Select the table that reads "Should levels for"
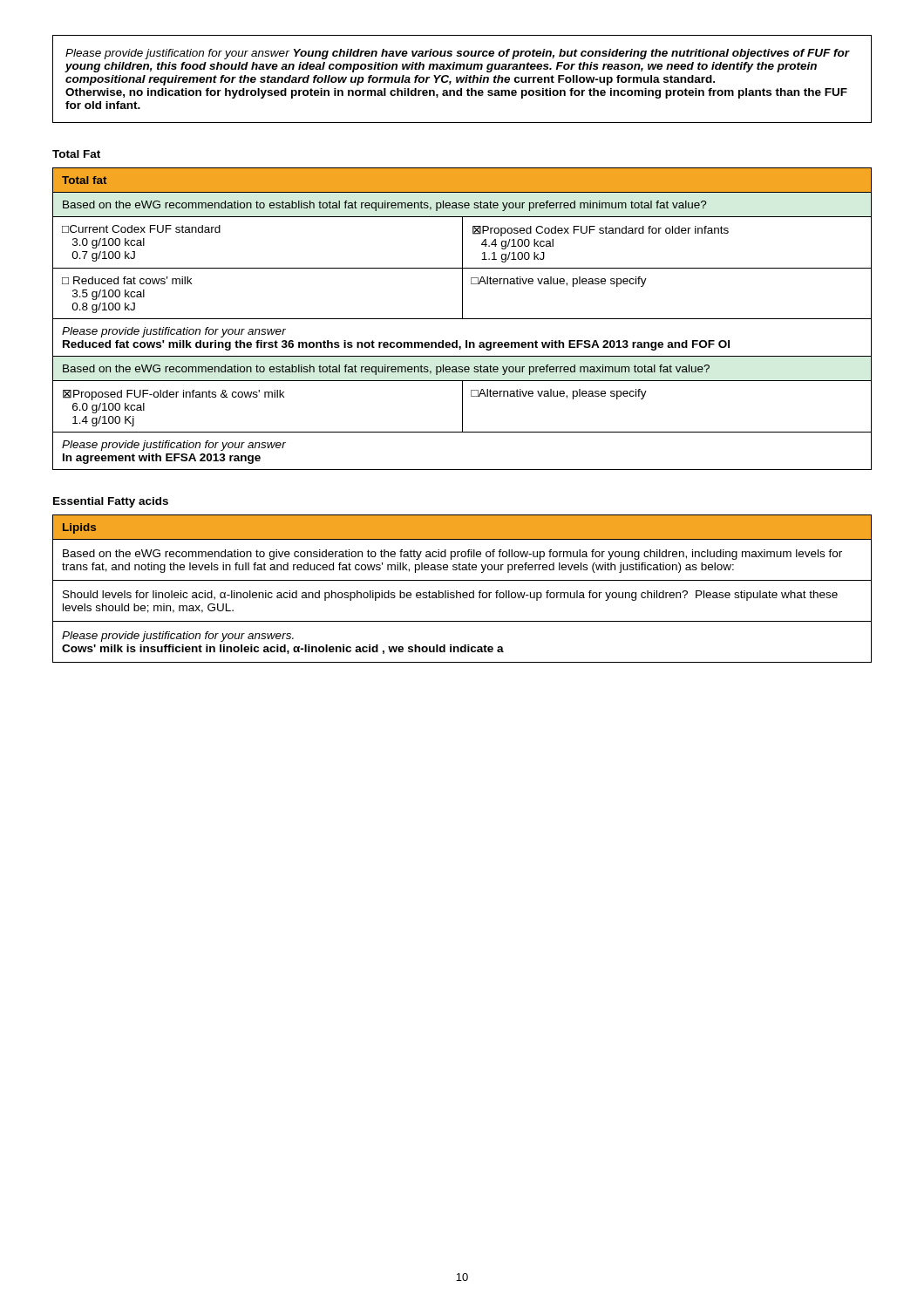Image resolution: width=924 pixels, height=1308 pixels. tap(462, 589)
